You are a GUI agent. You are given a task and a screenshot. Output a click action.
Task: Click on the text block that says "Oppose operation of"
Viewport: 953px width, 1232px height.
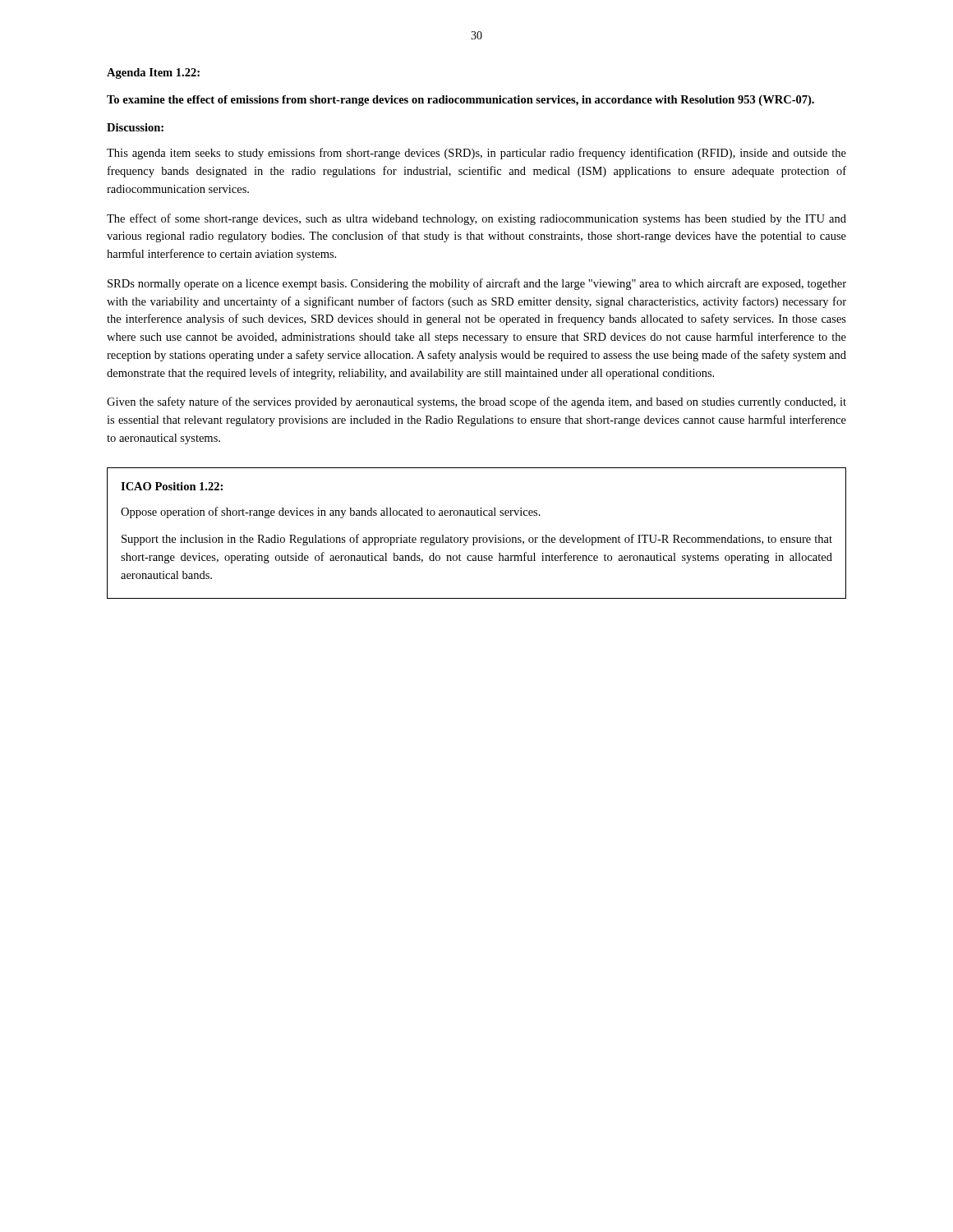(331, 511)
